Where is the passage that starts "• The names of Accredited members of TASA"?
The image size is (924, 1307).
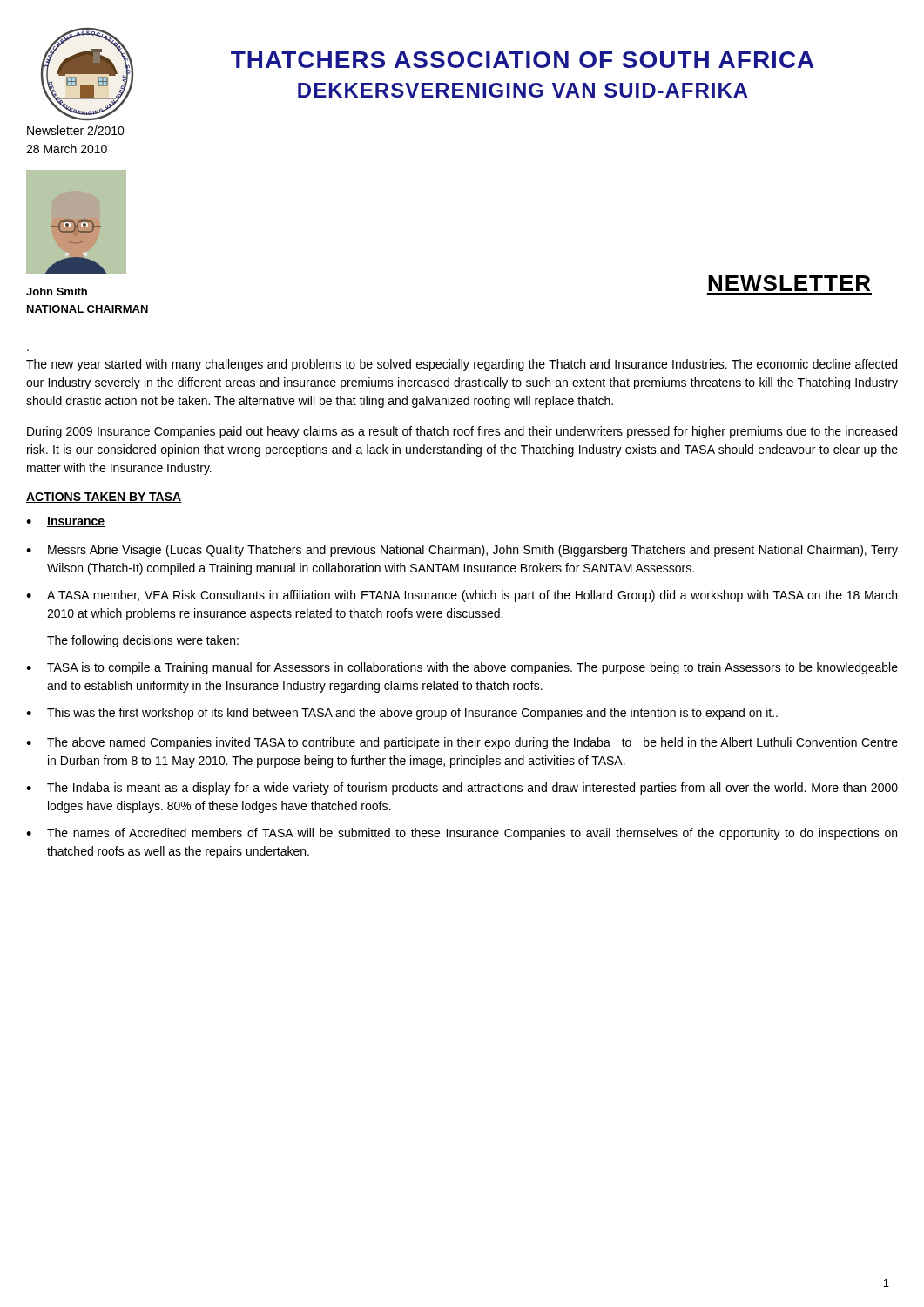click(x=462, y=842)
